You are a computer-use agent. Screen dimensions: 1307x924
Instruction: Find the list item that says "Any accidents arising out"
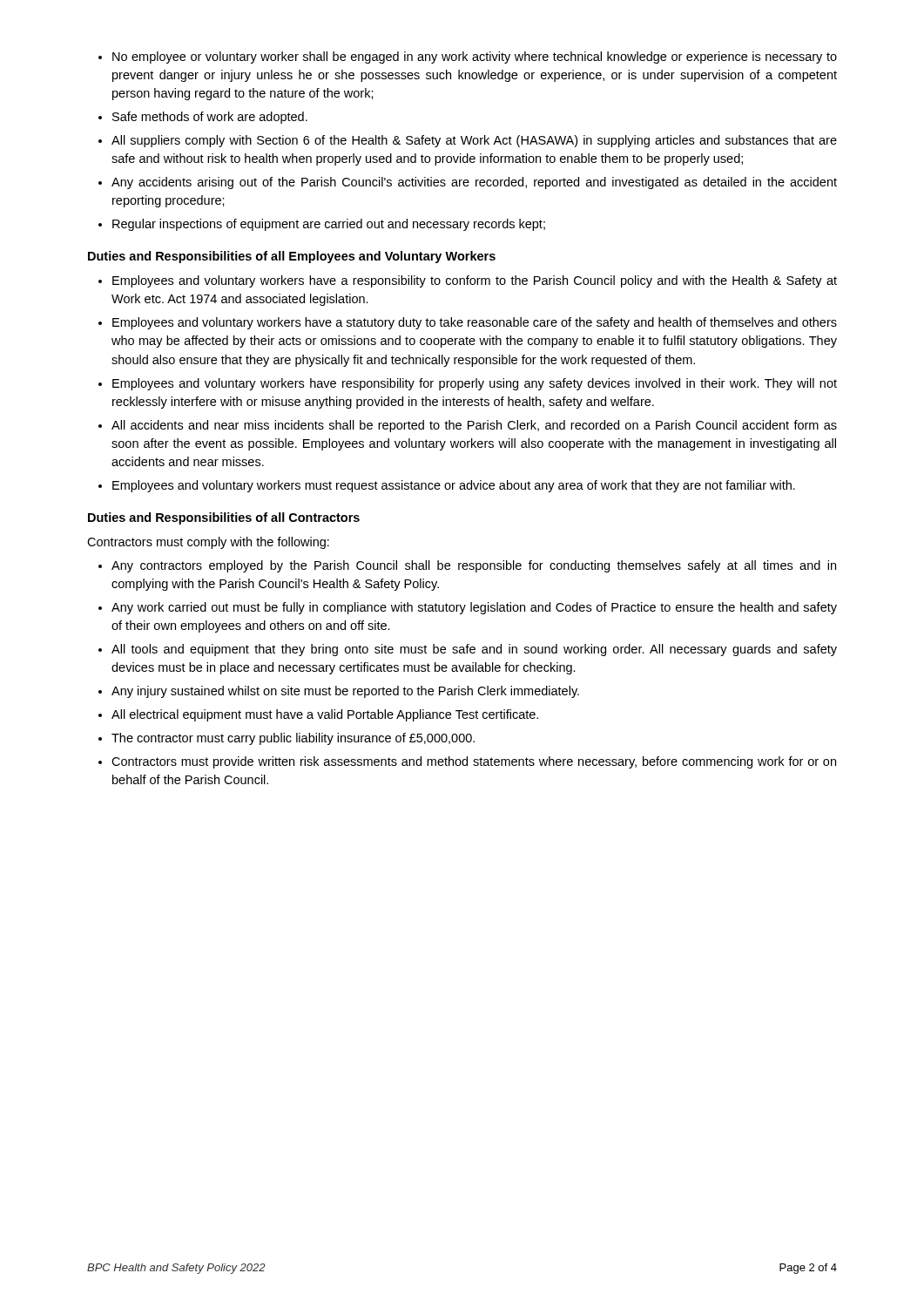474,191
